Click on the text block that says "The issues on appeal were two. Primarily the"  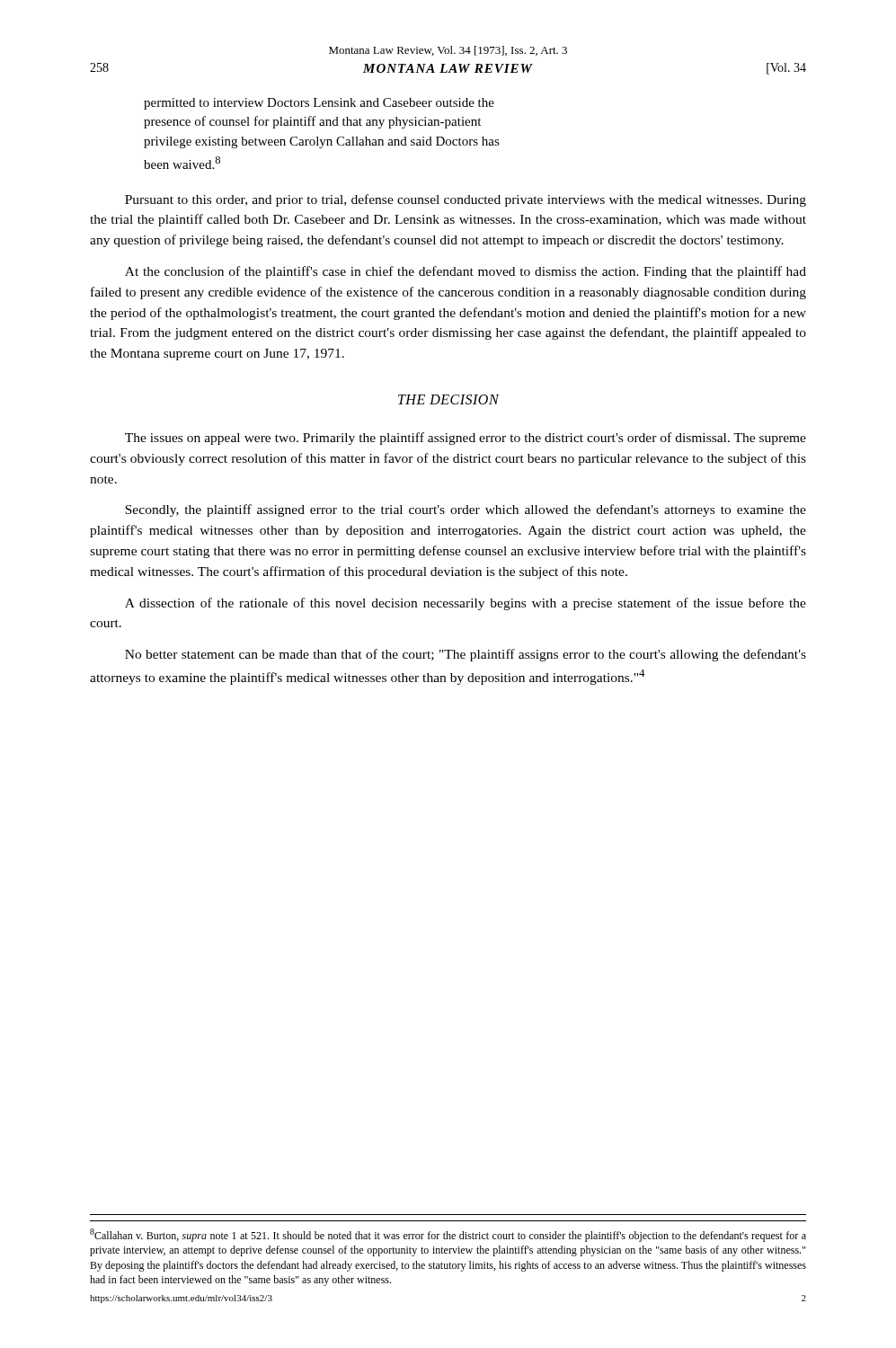tap(448, 458)
